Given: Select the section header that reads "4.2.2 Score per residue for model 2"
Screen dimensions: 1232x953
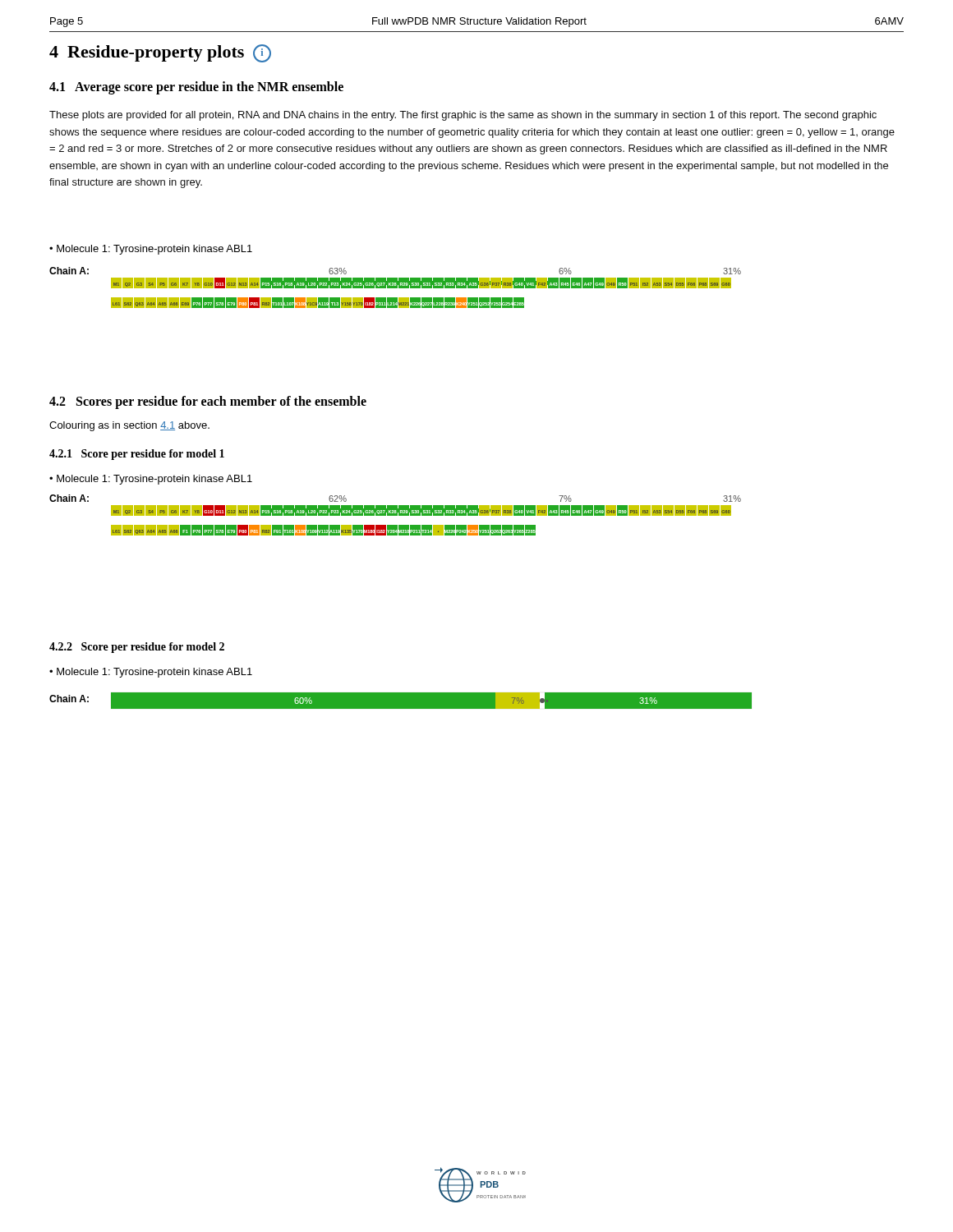Looking at the screenshot, I should click(137, 647).
